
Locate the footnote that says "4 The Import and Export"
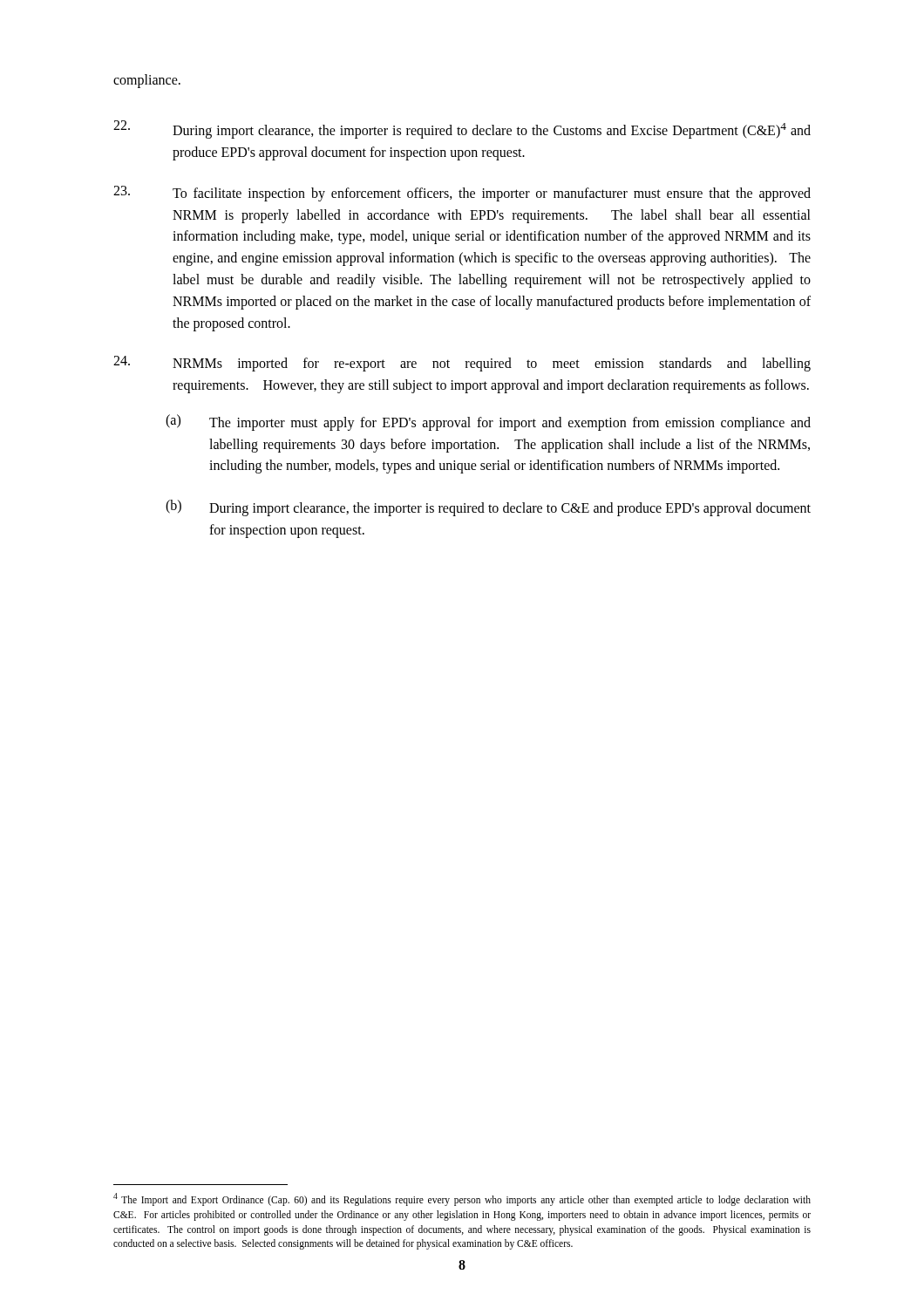(x=462, y=1220)
